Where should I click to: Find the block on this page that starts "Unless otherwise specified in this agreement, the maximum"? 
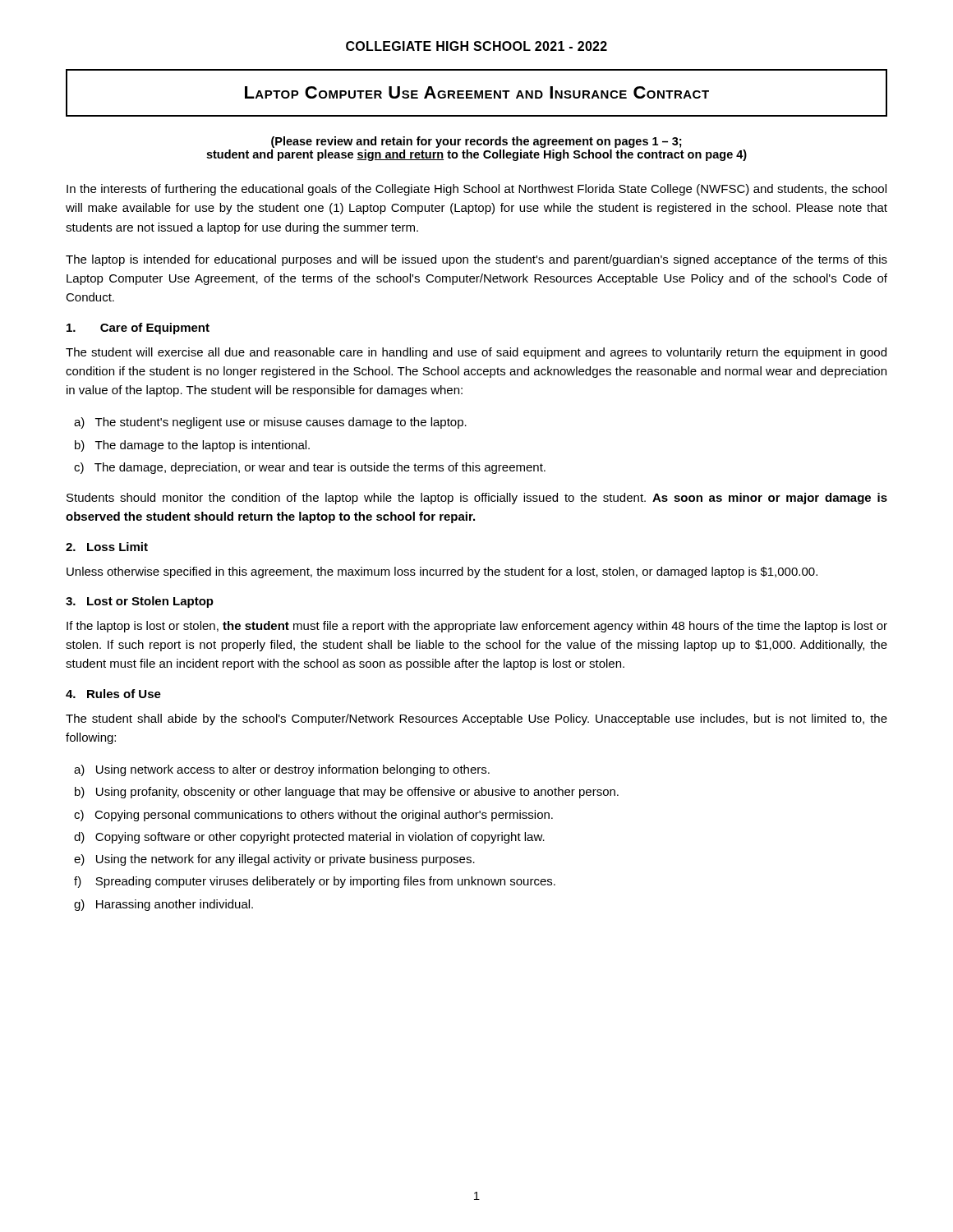coord(442,571)
